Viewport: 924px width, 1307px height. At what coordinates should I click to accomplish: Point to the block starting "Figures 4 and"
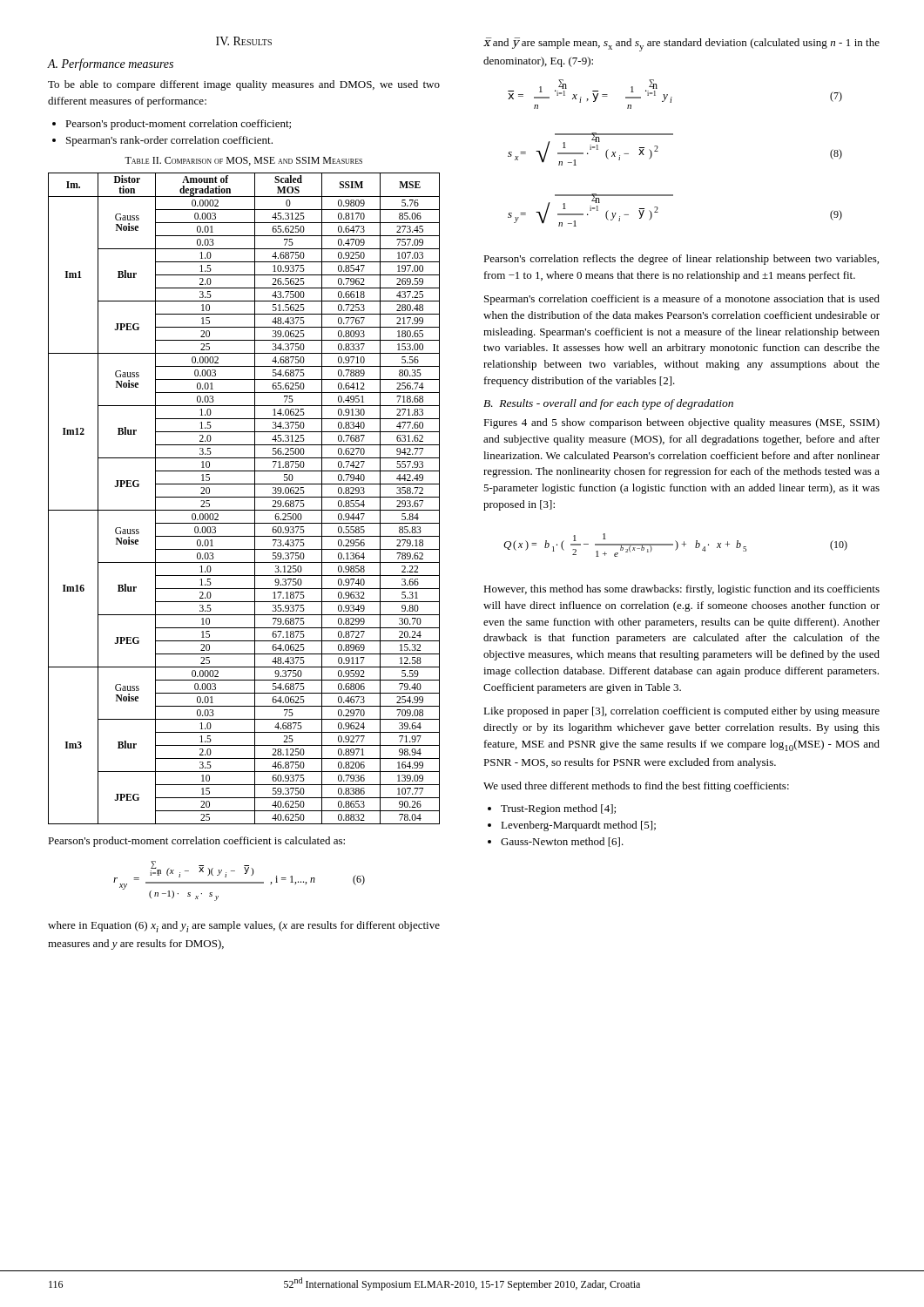[681, 463]
